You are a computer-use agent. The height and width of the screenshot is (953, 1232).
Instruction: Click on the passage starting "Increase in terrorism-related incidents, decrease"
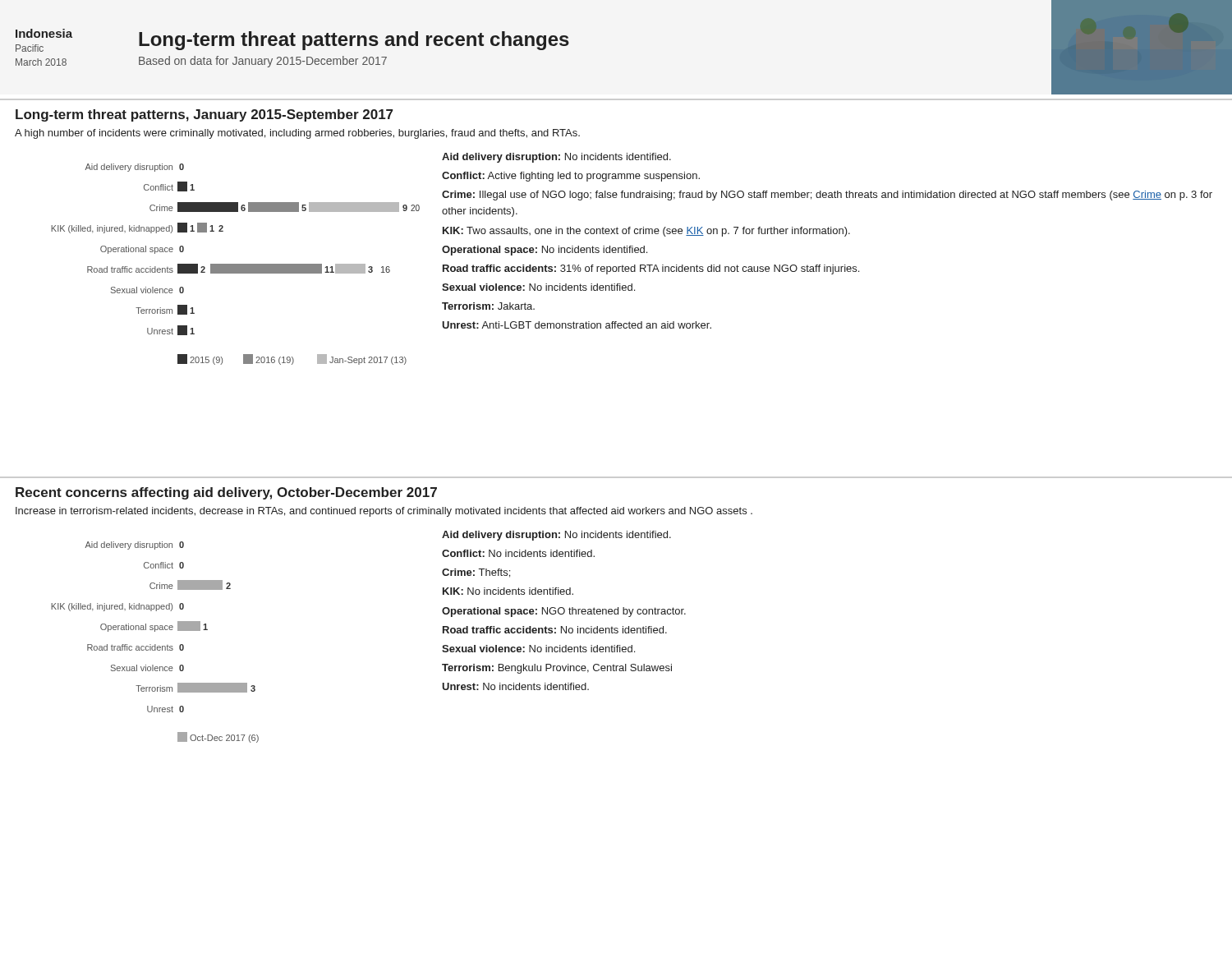[x=384, y=511]
